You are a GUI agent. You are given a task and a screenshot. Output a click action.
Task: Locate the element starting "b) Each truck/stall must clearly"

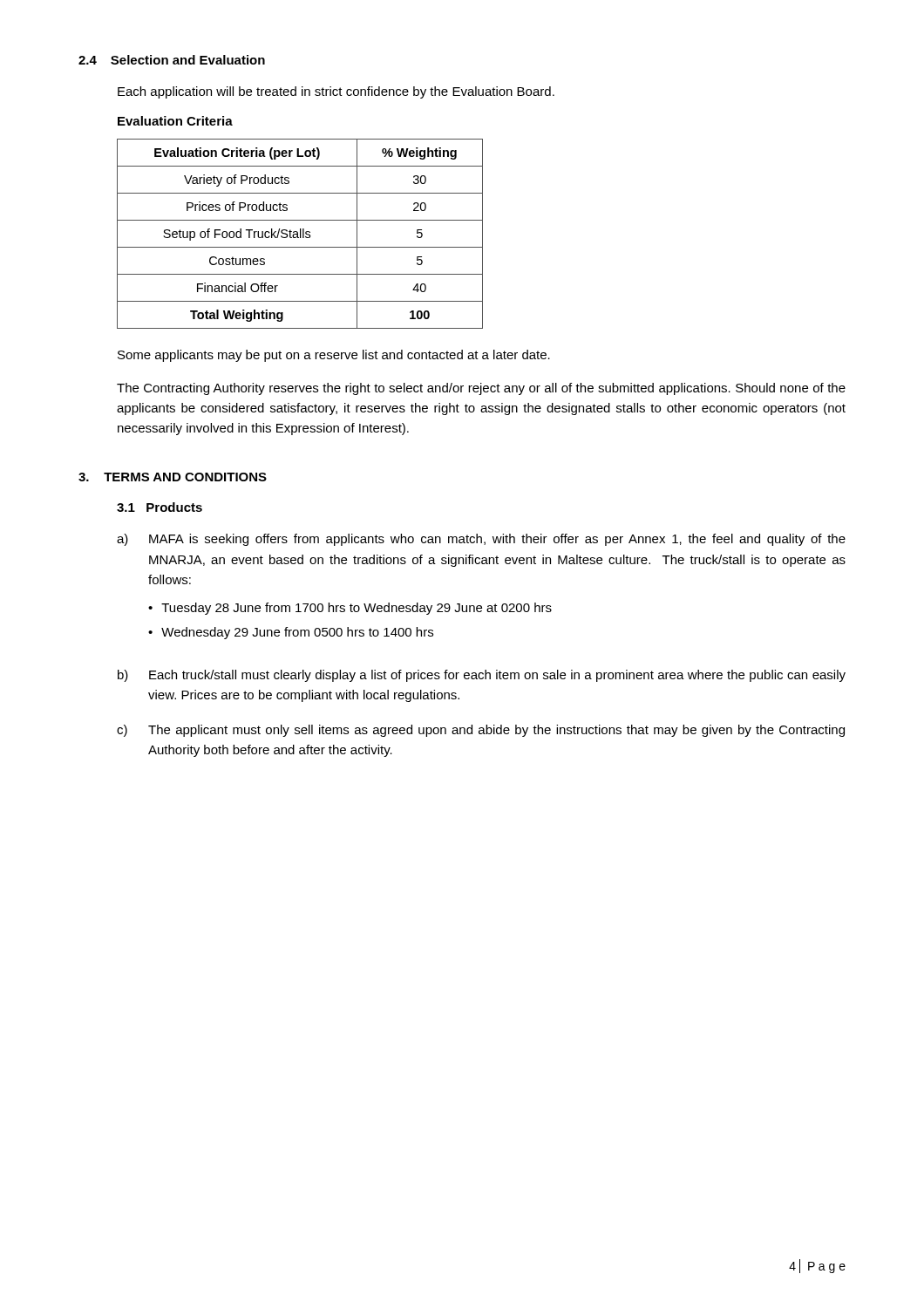481,685
